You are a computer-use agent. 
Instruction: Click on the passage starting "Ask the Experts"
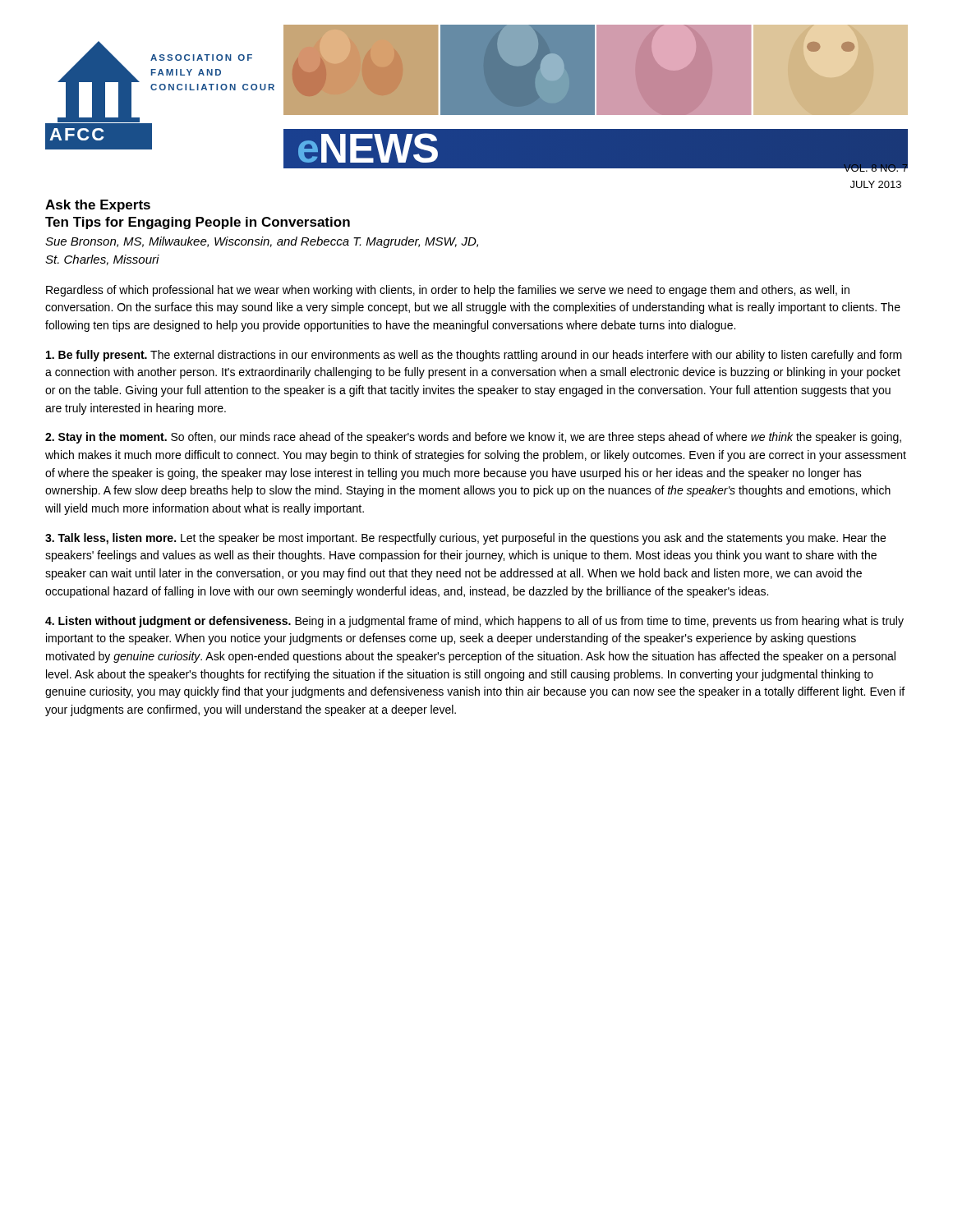[x=98, y=205]
